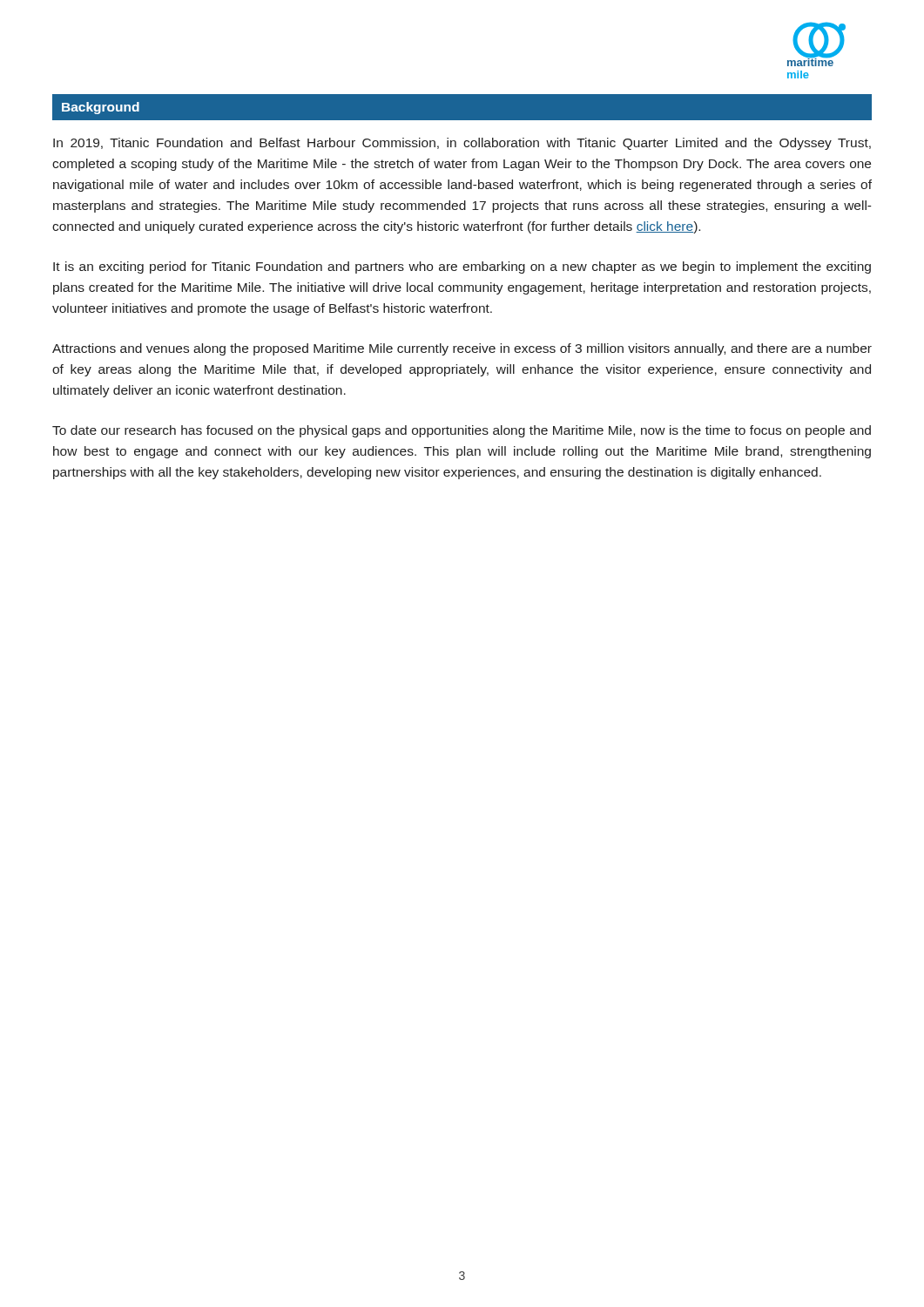Navigate to the text starting "It is an exciting"
This screenshot has width=924, height=1307.
pyautogui.click(x=462, y=287)
